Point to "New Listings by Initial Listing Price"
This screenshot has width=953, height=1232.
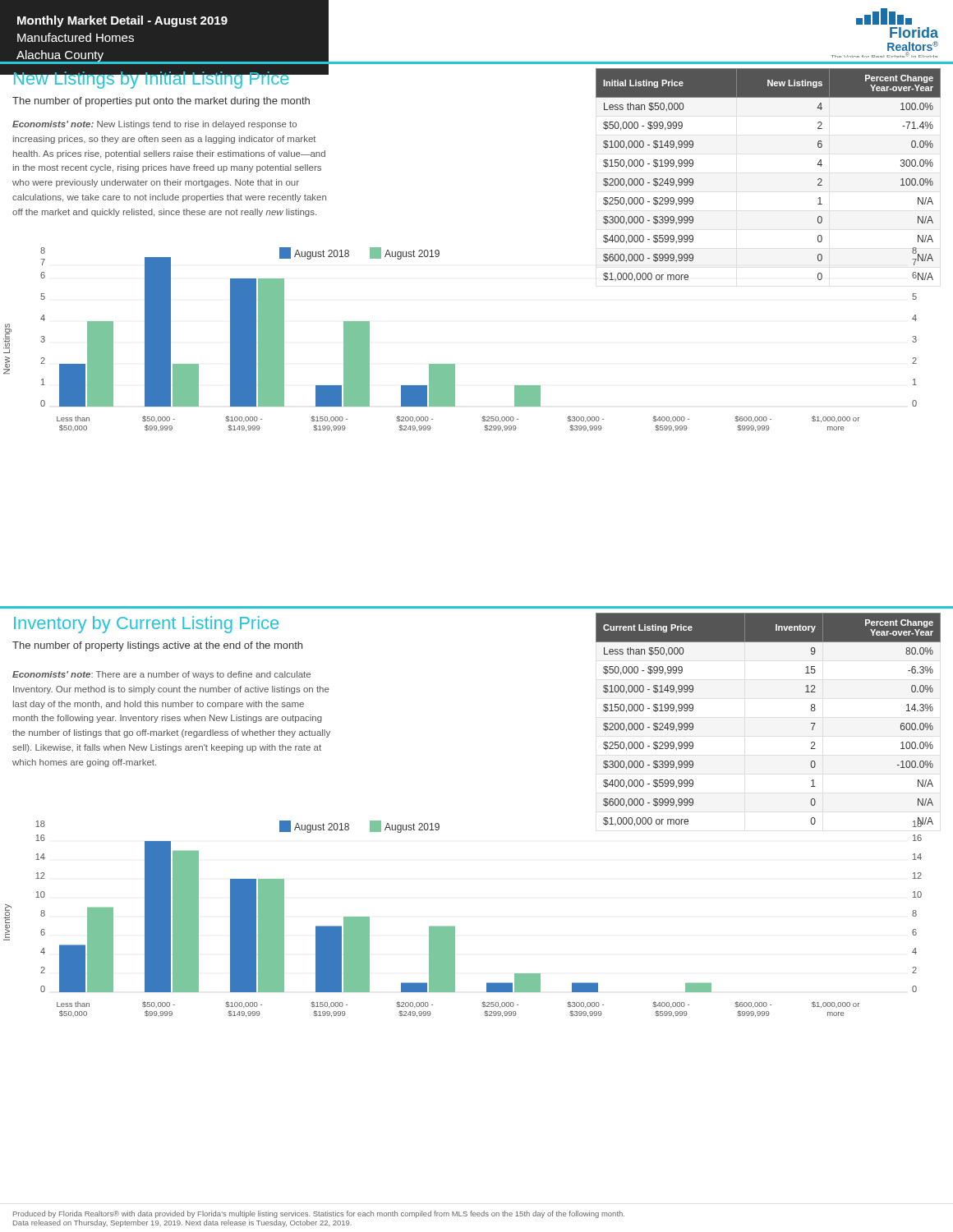[x=151, y=78]
